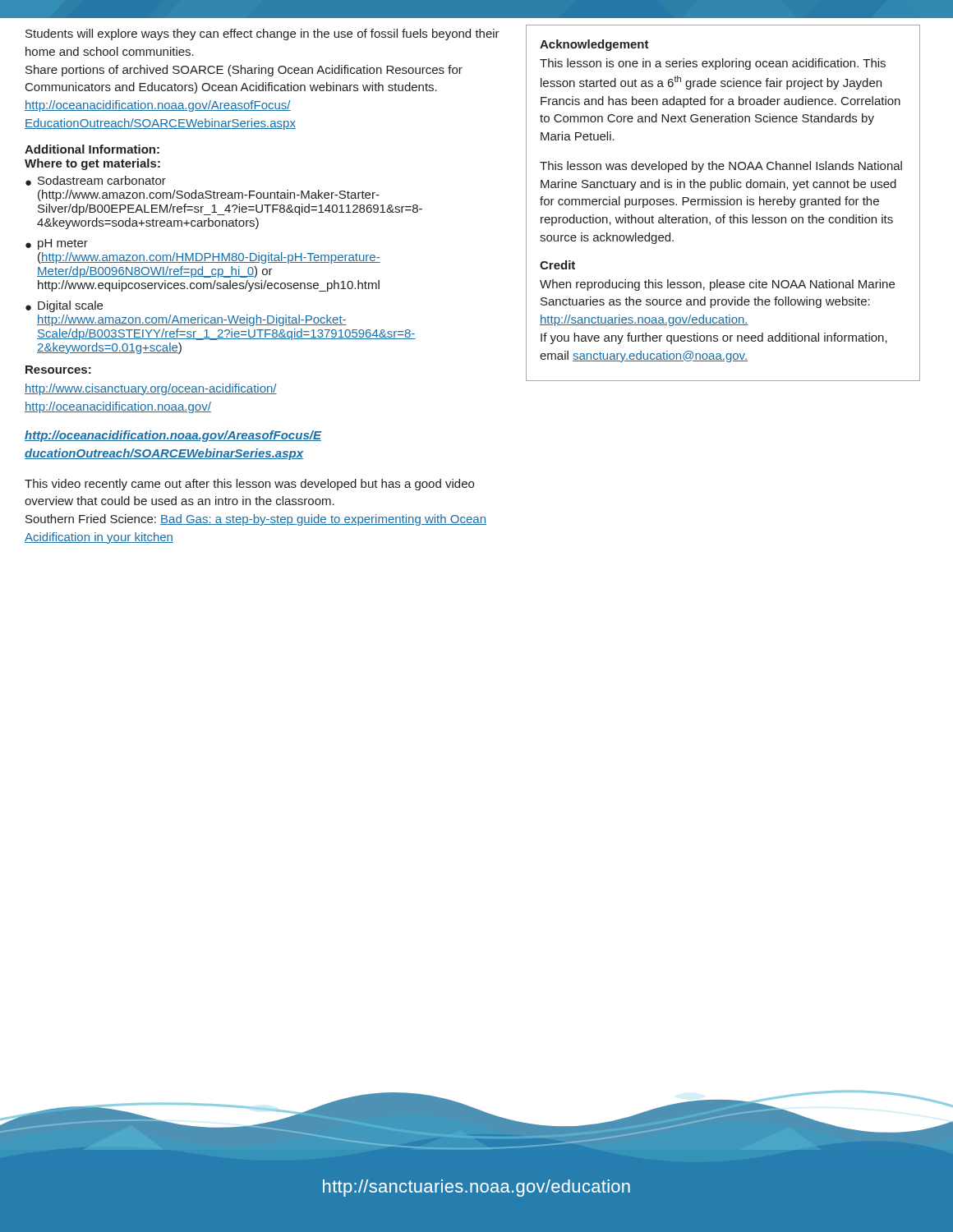Locate the section header with the text "Additional Information:"
The image size is (953, 1232).
click(x=92, y=149)
